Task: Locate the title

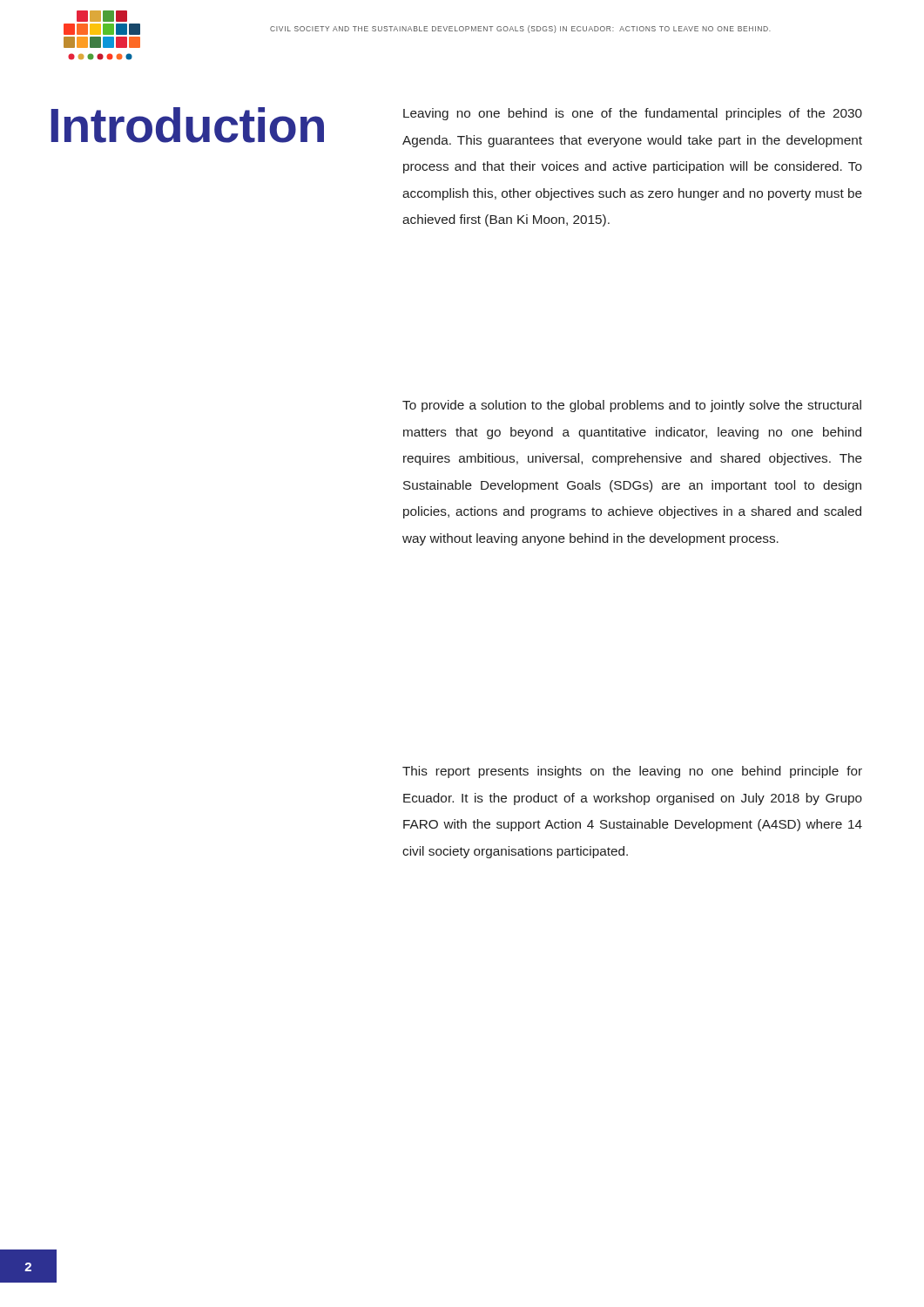Action: (x=187, y=126)
